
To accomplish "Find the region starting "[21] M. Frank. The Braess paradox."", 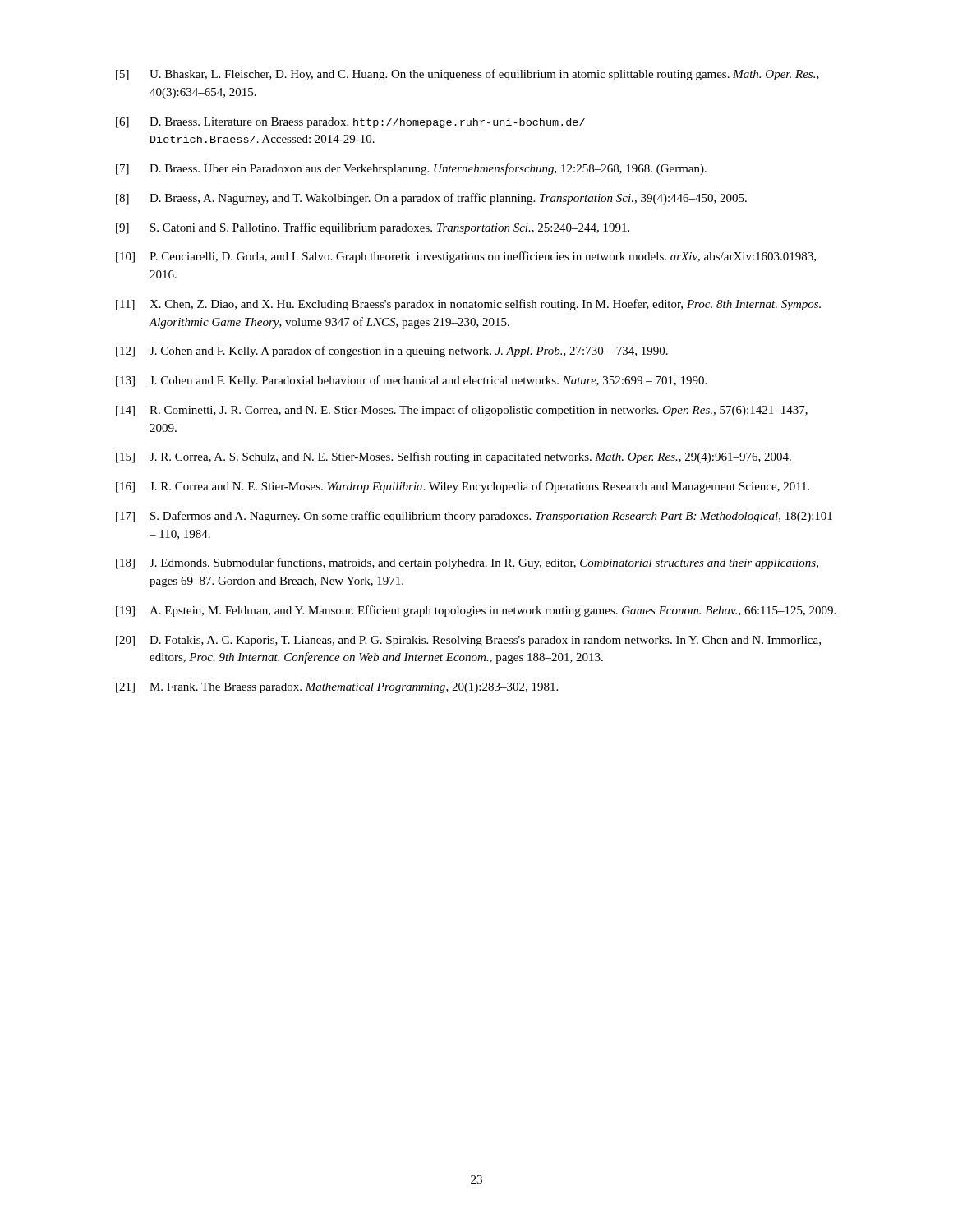I will pyautogui.click(x=476, y=687).
